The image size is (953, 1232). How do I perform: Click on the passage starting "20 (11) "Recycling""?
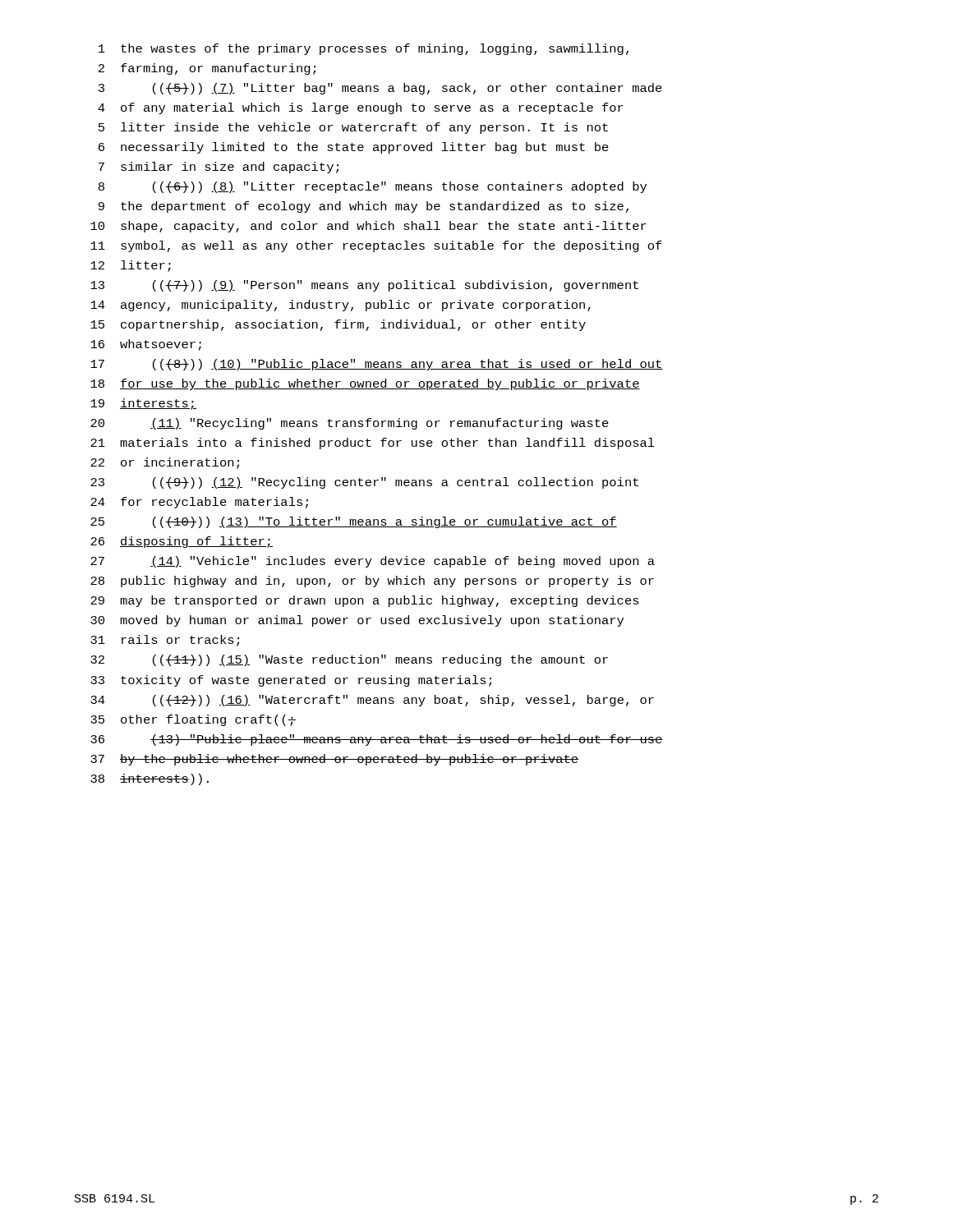point(476,444)
